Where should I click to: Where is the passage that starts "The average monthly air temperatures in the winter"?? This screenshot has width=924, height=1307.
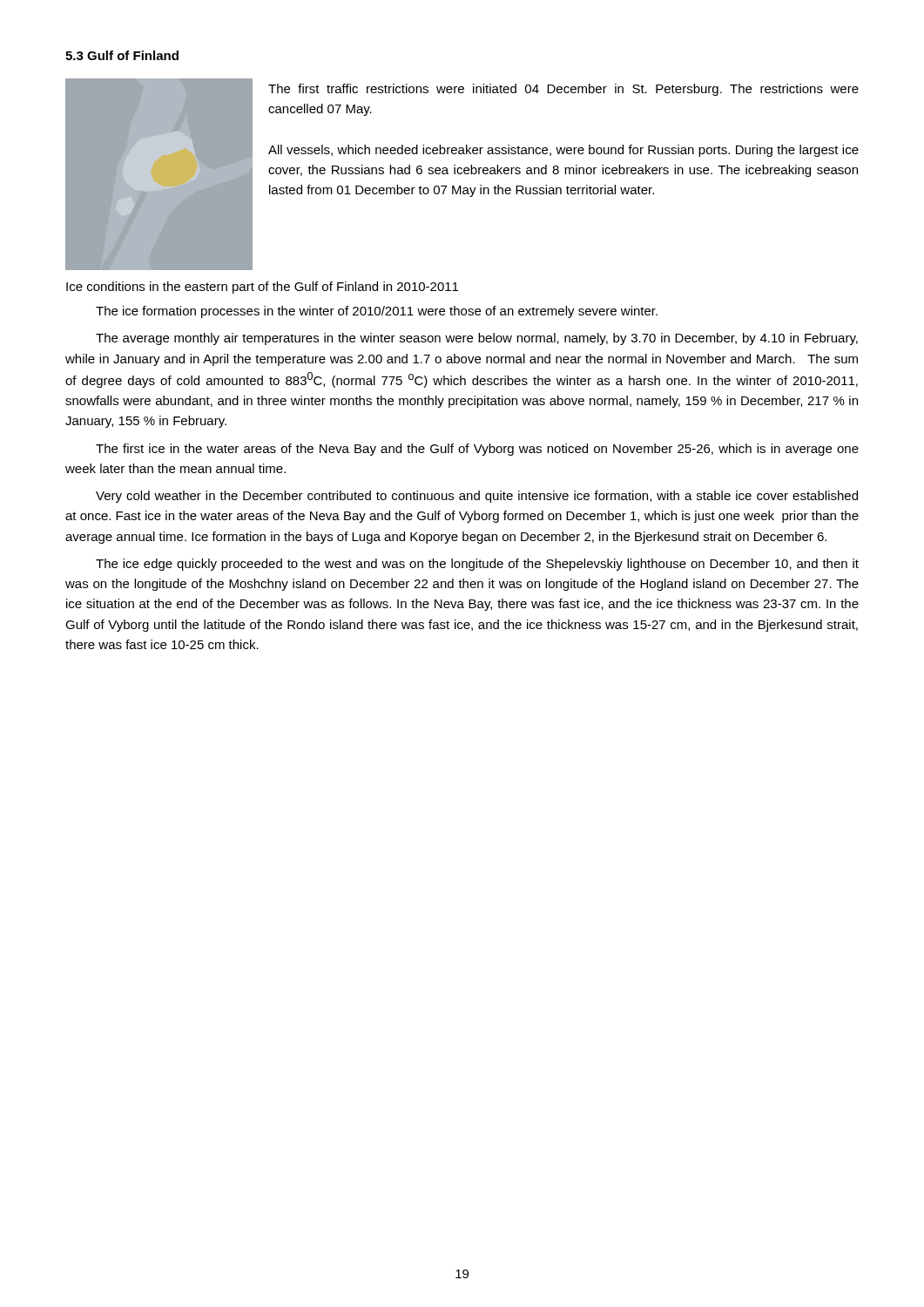[x=462, y=379]
